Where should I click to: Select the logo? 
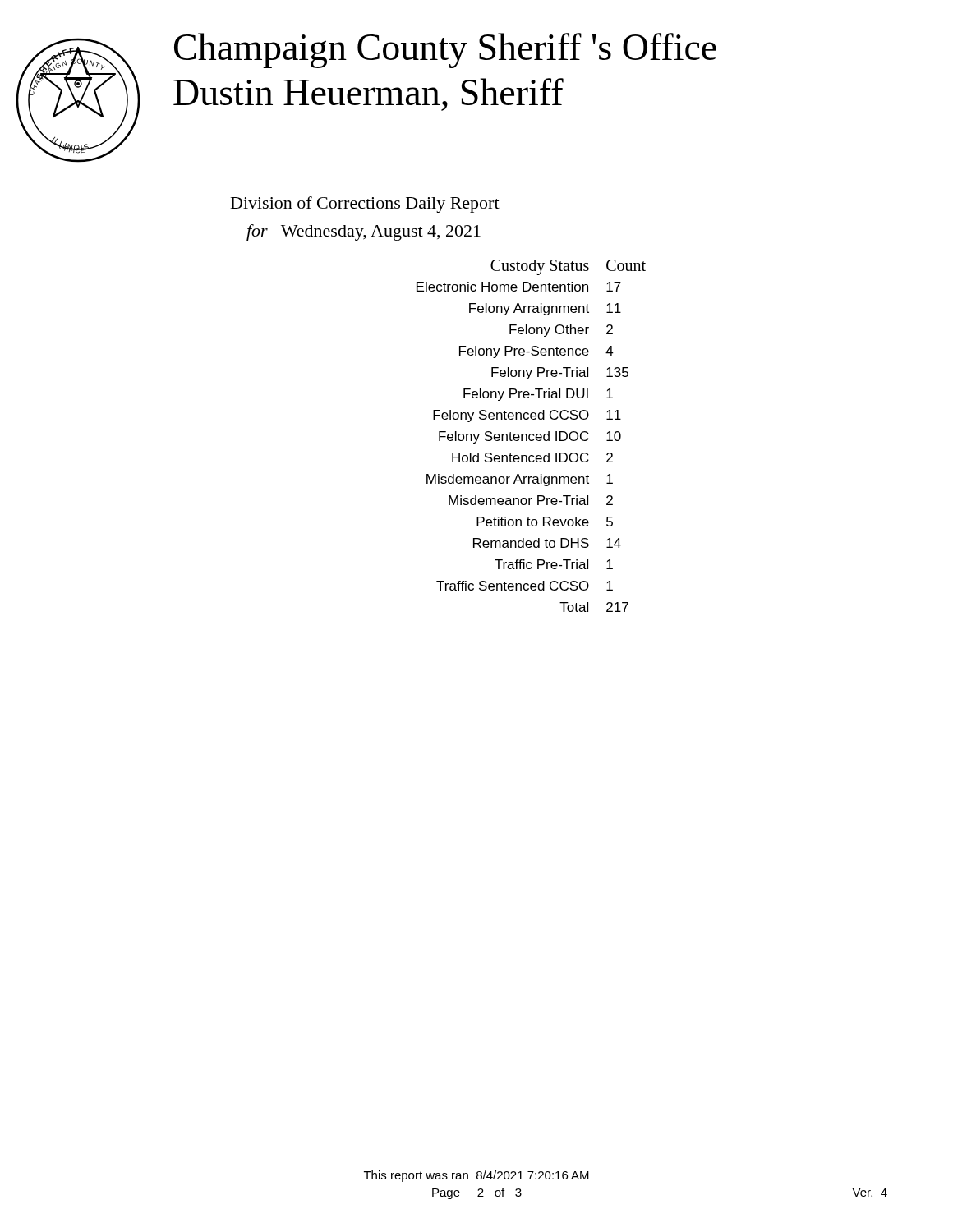tap(78, 97)
